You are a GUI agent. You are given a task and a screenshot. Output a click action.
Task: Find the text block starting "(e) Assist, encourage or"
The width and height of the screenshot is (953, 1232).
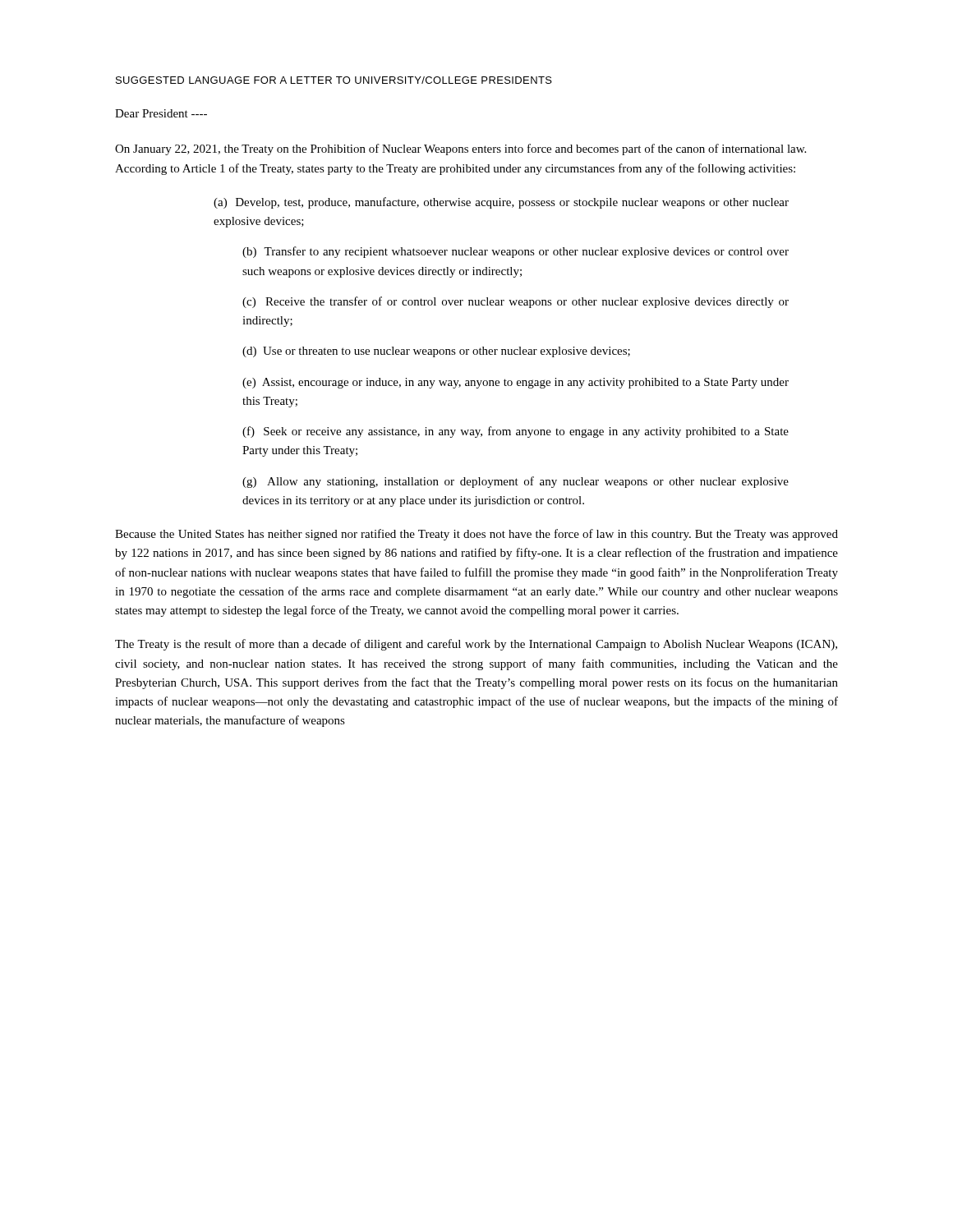click(x=516, y=391)
